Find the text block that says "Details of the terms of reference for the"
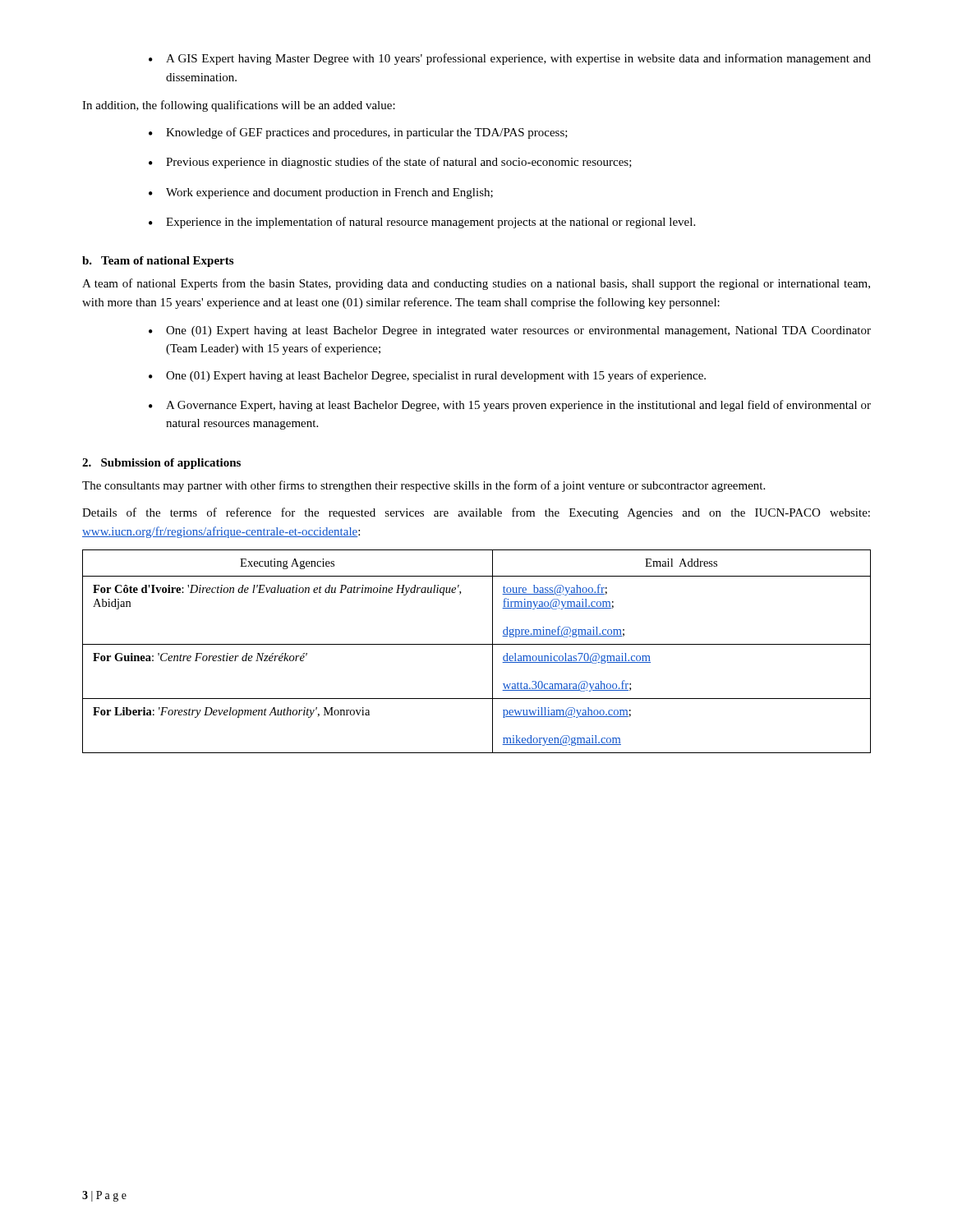 coord(476,522)
